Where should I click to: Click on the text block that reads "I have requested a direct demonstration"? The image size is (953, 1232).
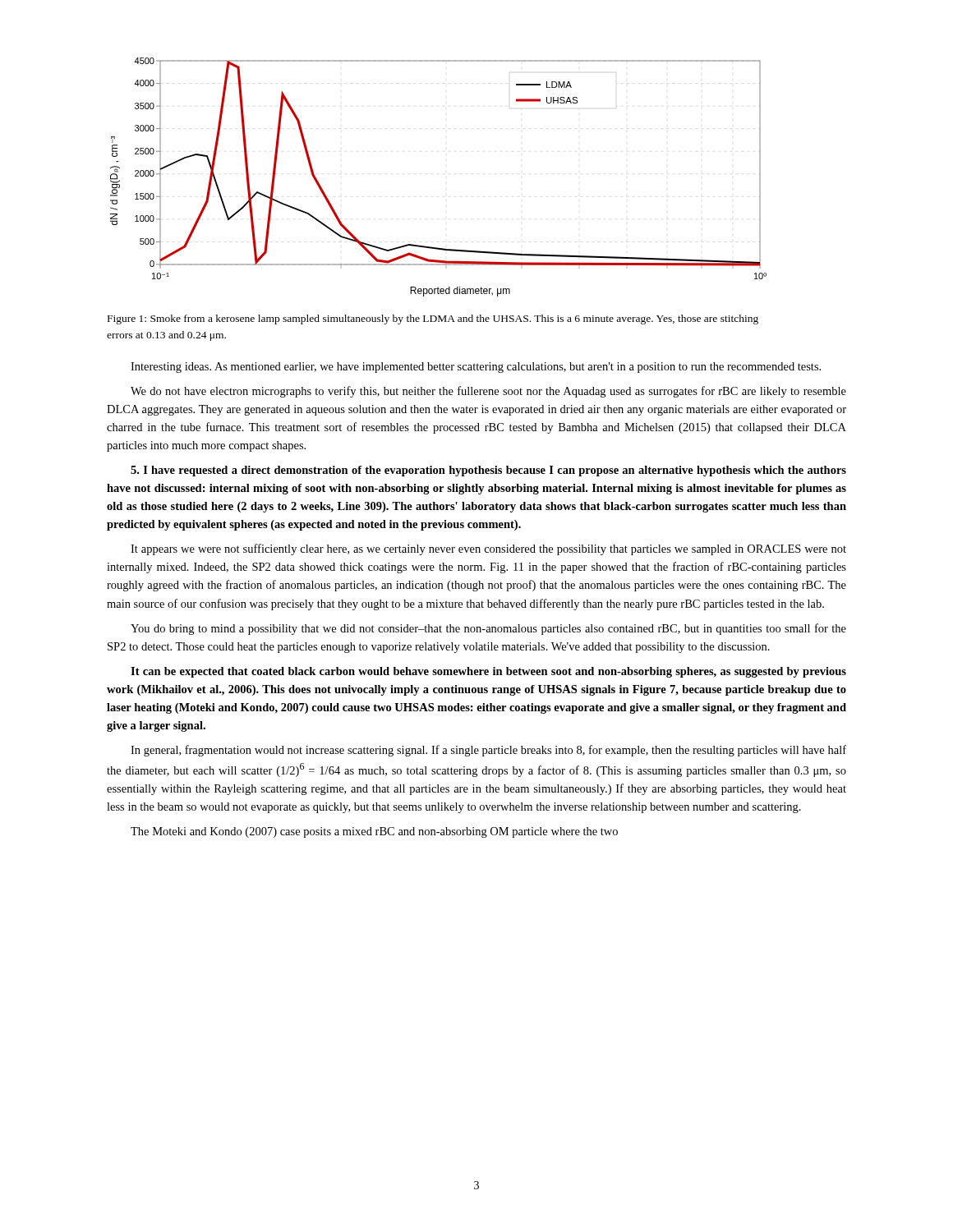tap(476, 497)
